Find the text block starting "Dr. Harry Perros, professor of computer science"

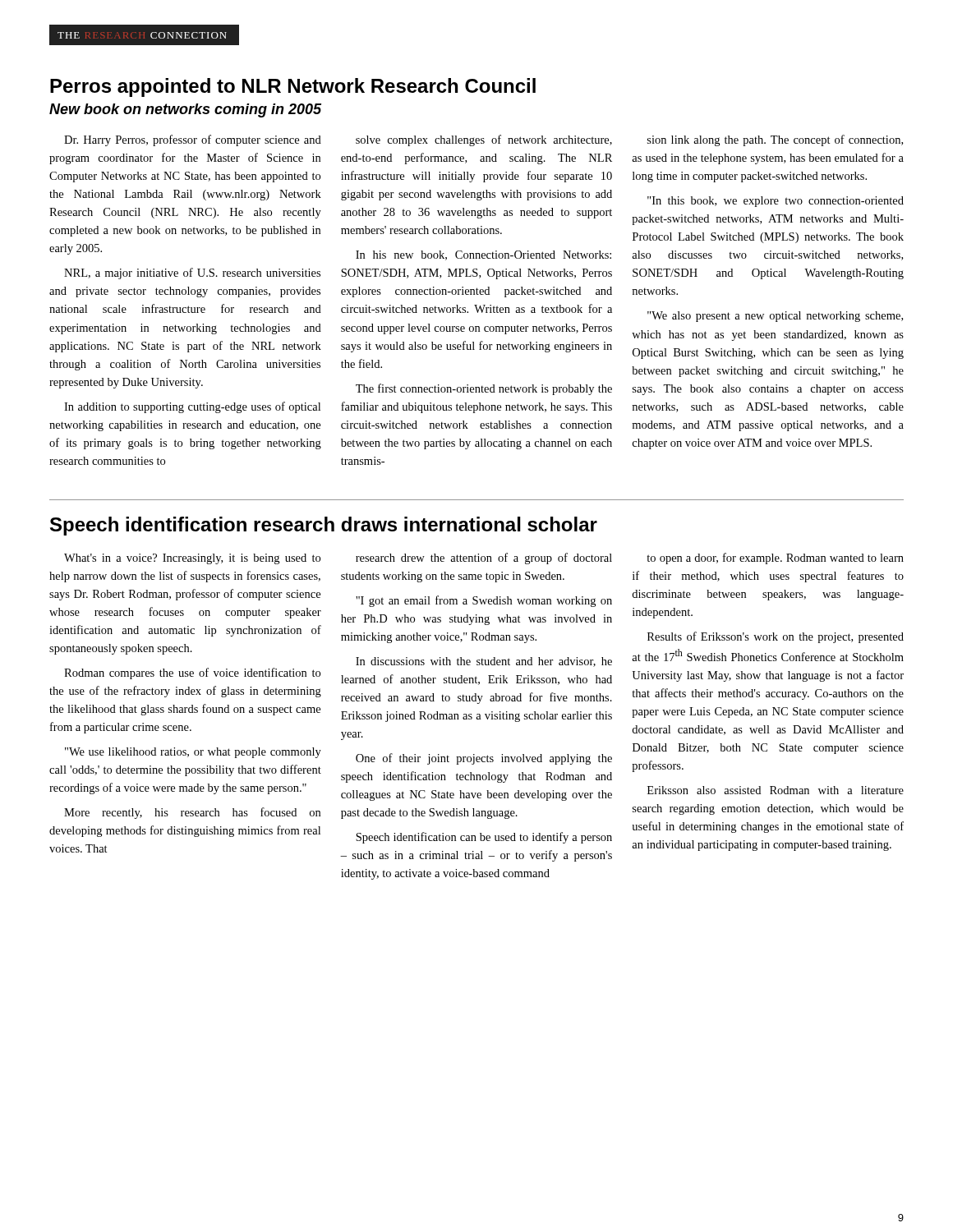(x=185, y=300)
